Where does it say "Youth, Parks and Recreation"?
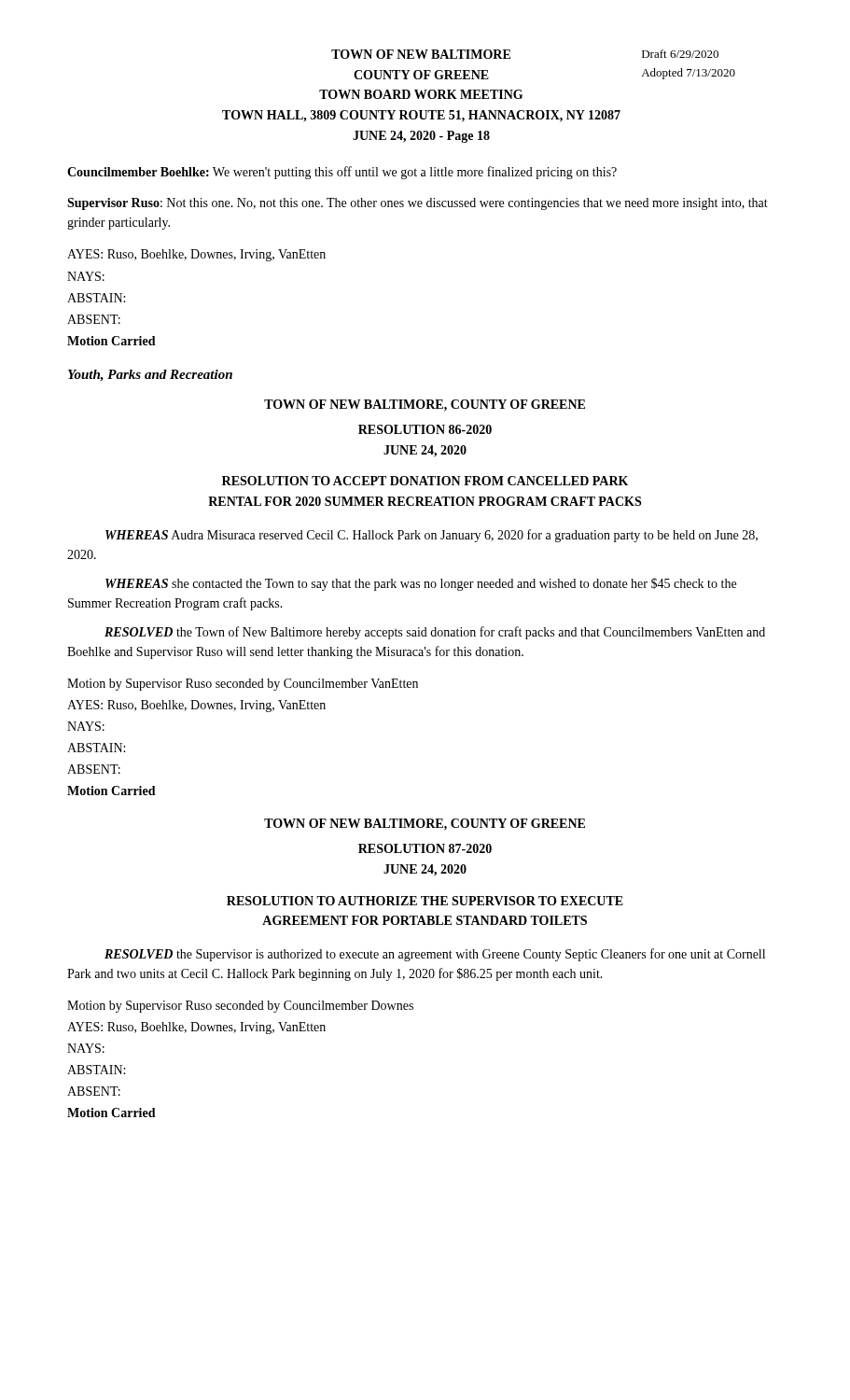850x1400 pixels. [150, 374]
